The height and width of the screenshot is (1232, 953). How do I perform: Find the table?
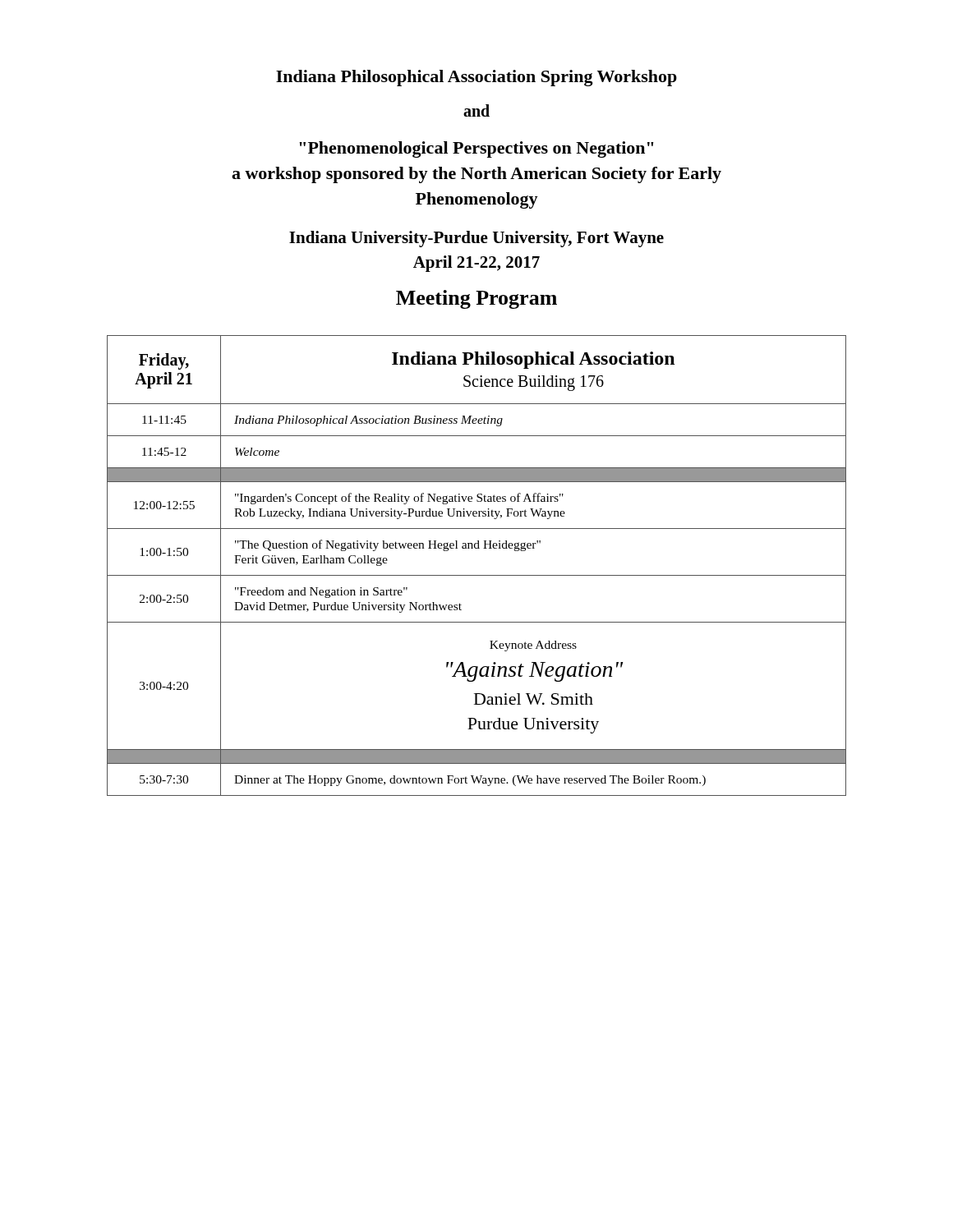pos(476,565)
